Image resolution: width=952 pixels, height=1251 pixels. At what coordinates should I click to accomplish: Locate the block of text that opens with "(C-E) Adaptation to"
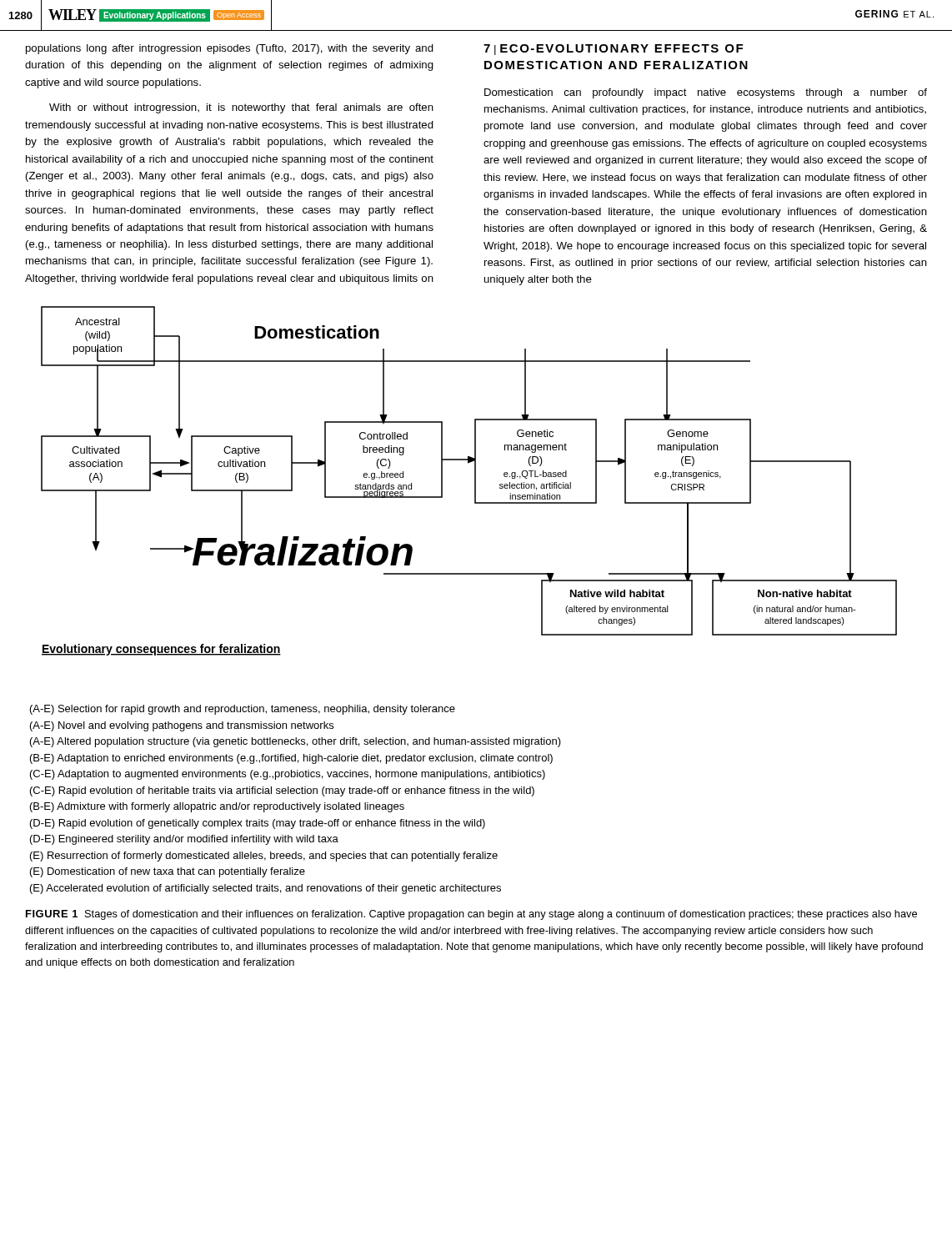[x=287, y=773]
